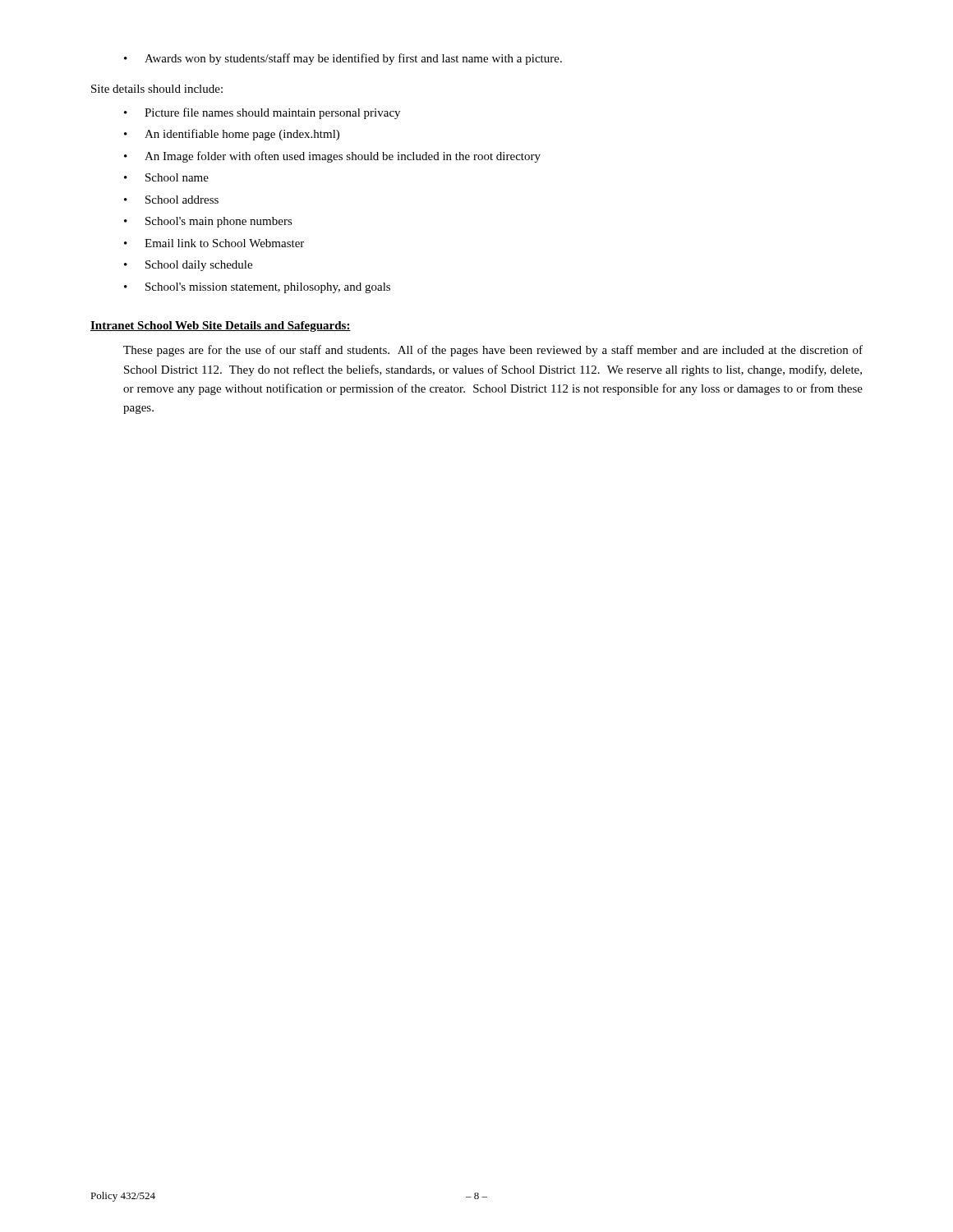953x1232 pixels.
Task: Locate the text block that says "These pages are for the use"
Action: pyautogui.click(x=493, y=379)
